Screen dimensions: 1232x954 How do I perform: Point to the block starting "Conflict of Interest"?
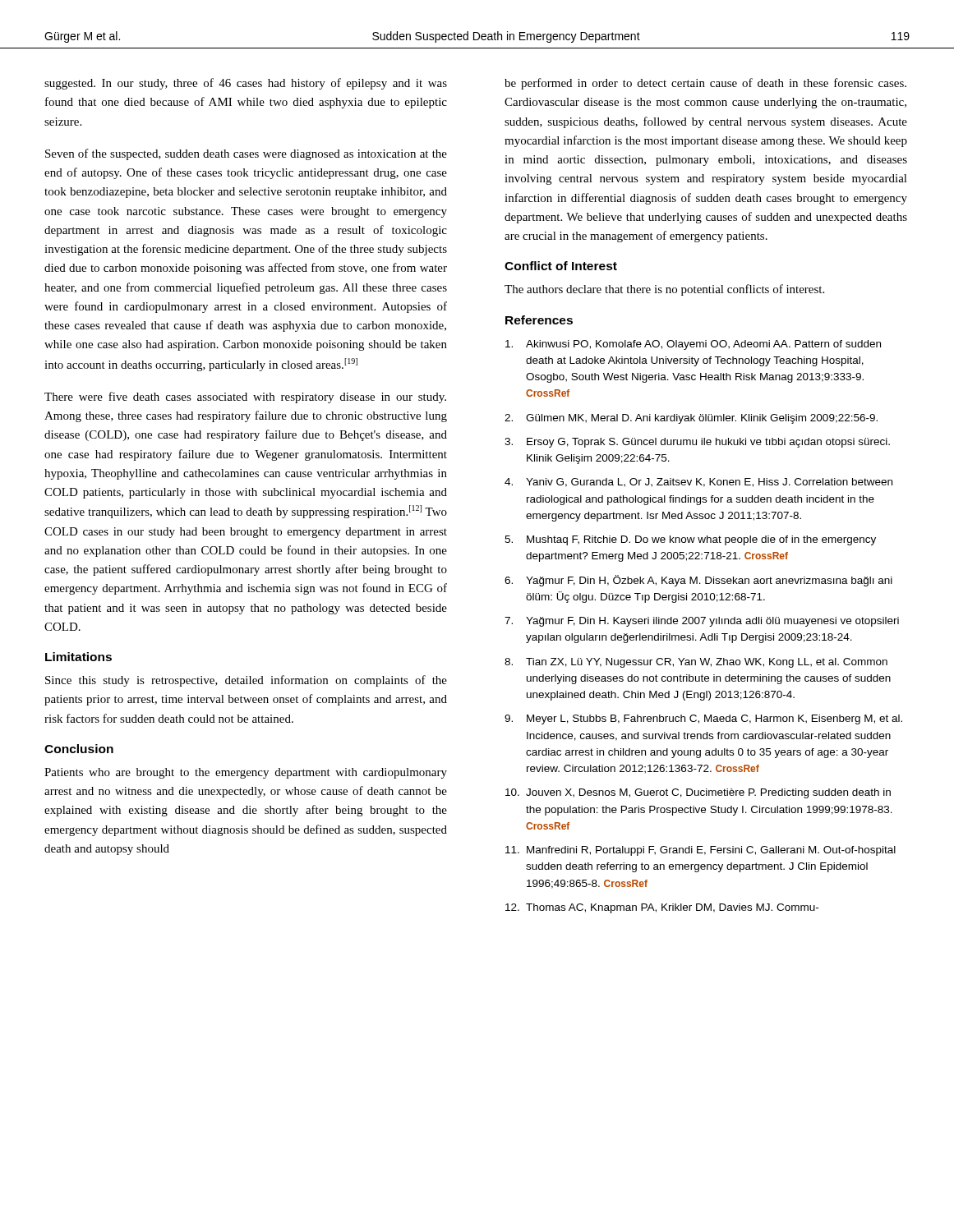click(561, 266)
